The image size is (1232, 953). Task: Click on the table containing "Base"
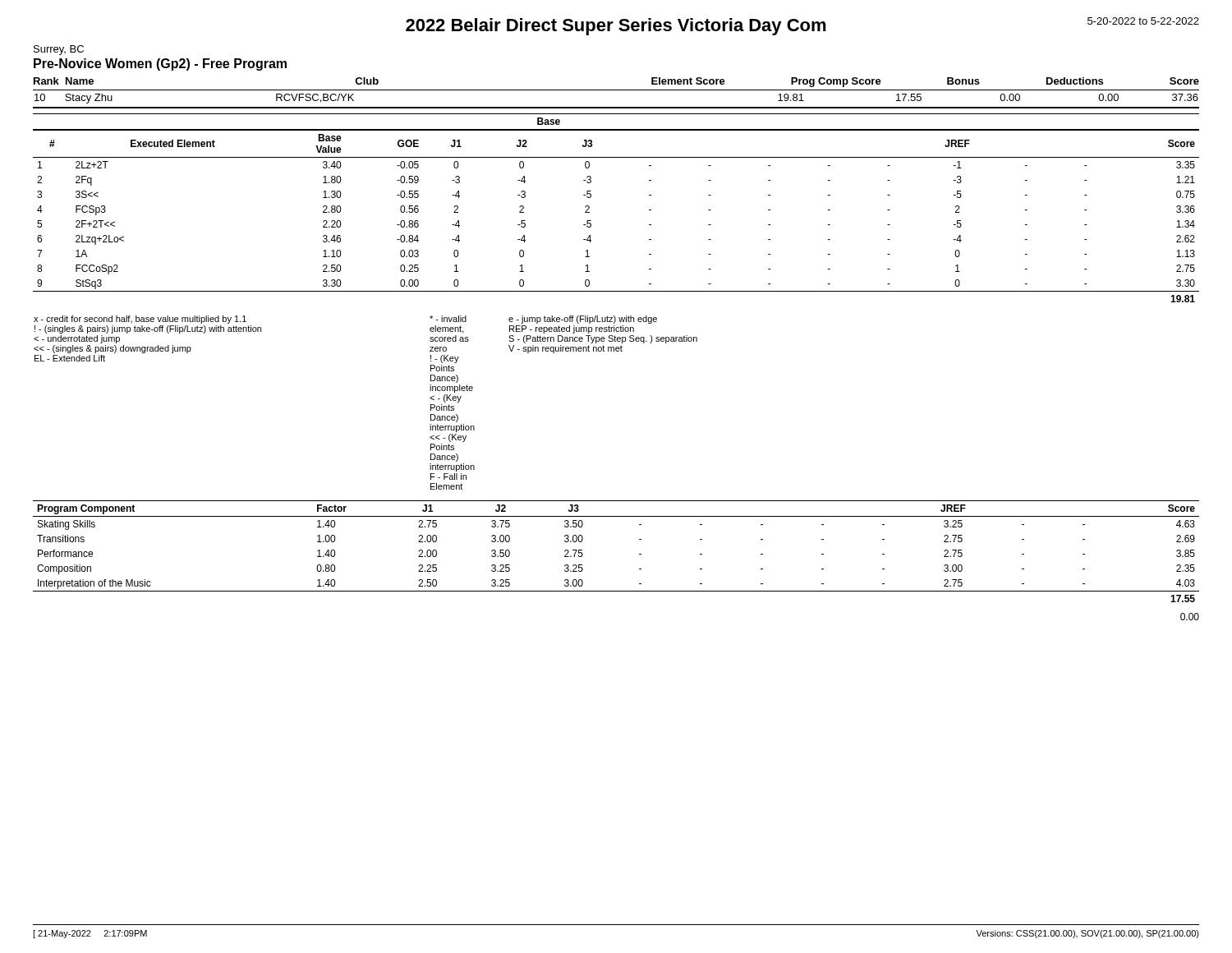coord(616,210)
